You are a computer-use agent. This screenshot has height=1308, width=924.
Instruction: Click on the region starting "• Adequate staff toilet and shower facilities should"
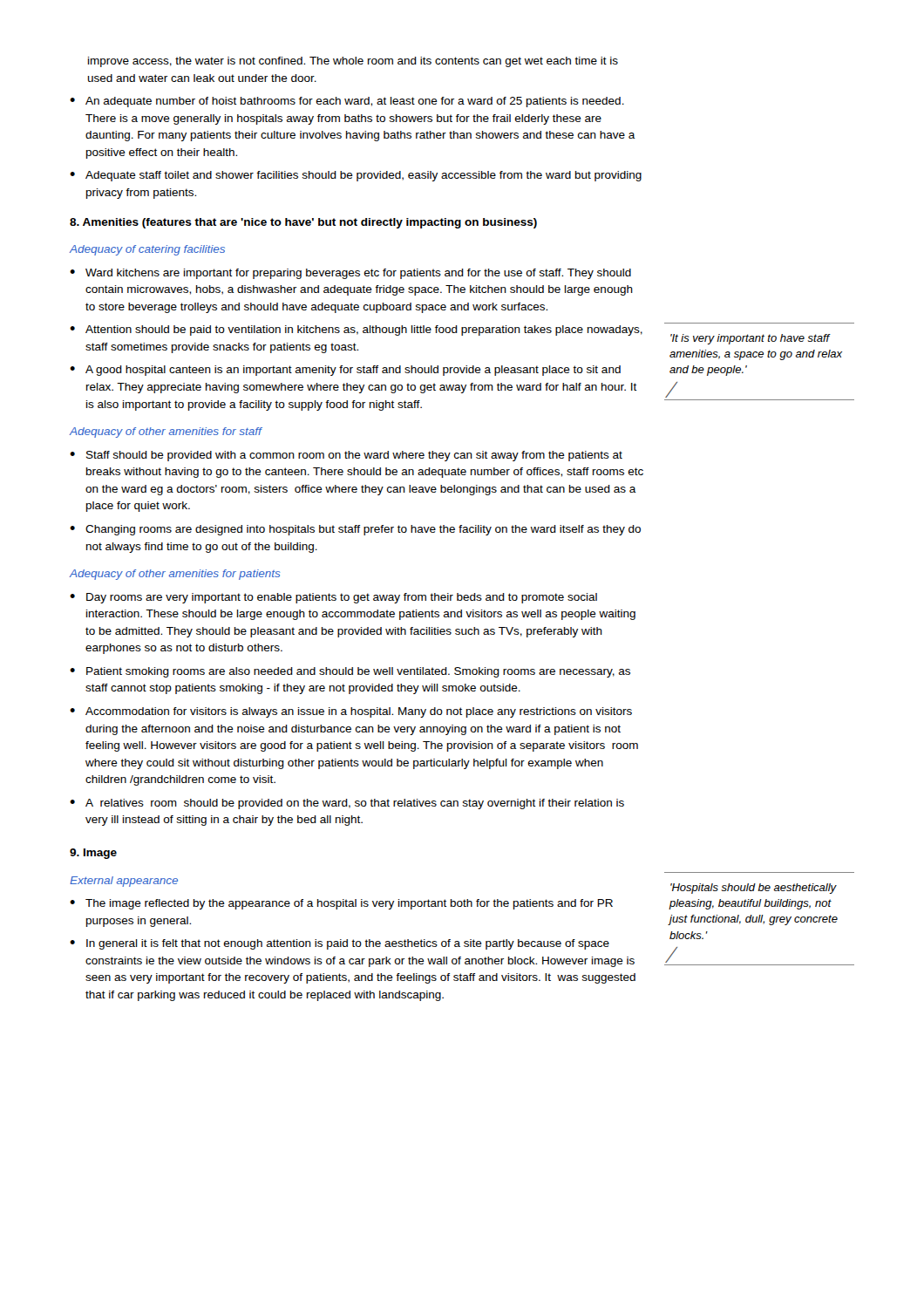pyautogui.click(x=357, y=184)
